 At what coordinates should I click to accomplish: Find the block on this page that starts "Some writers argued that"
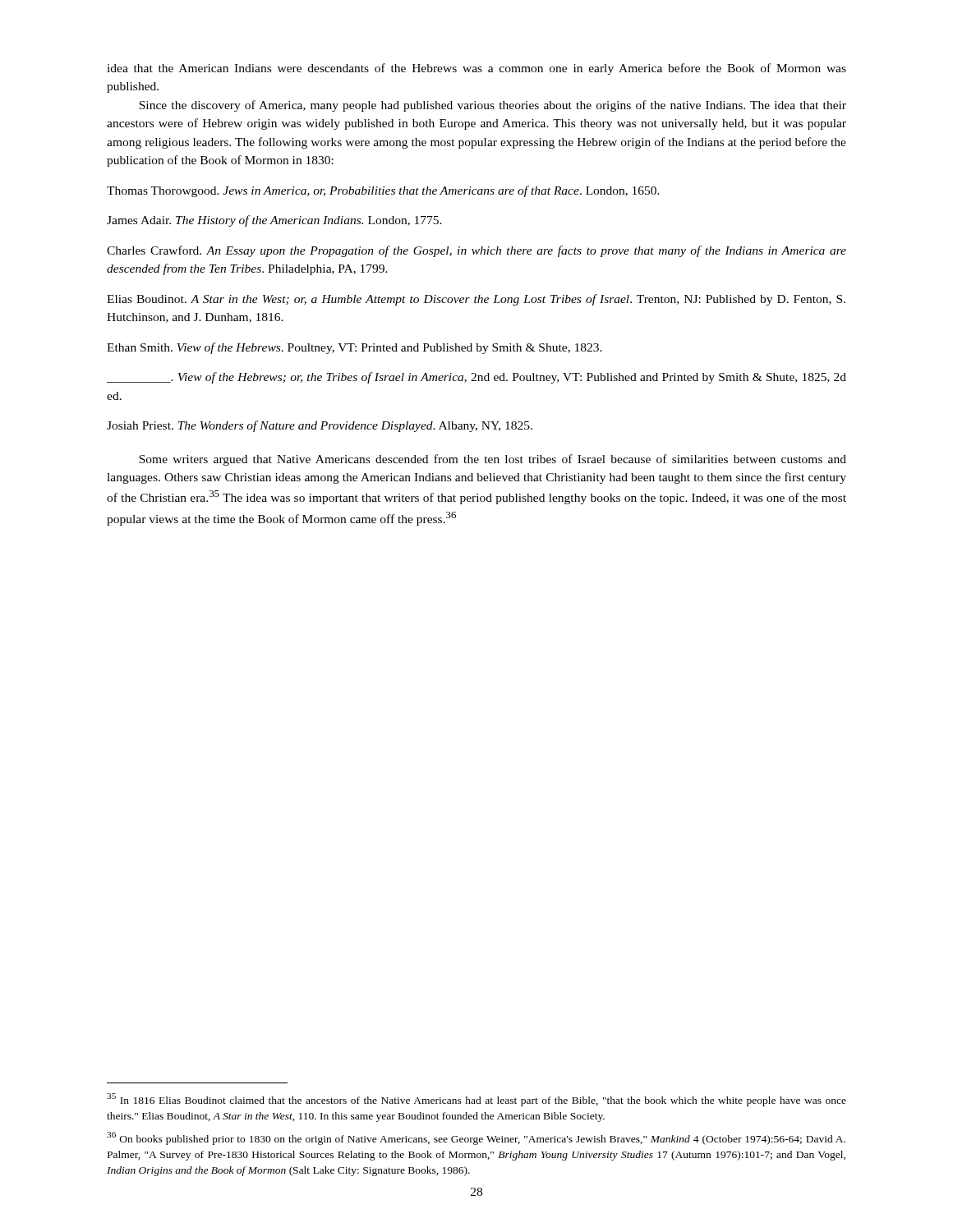tap(476, 489)
